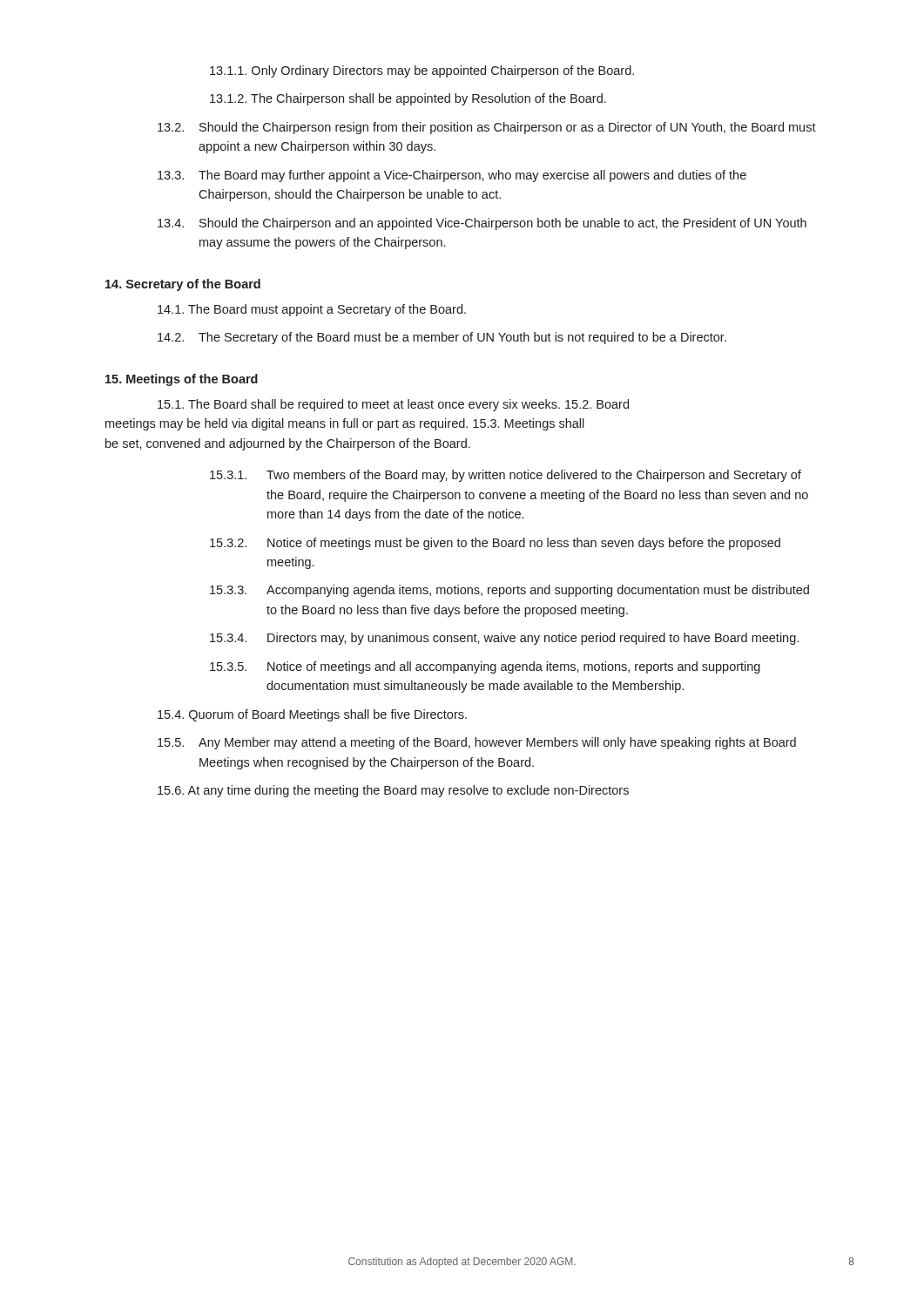
Task: Where is the passage that starts "15.3.2. Notice of"?
Action: 514,552
